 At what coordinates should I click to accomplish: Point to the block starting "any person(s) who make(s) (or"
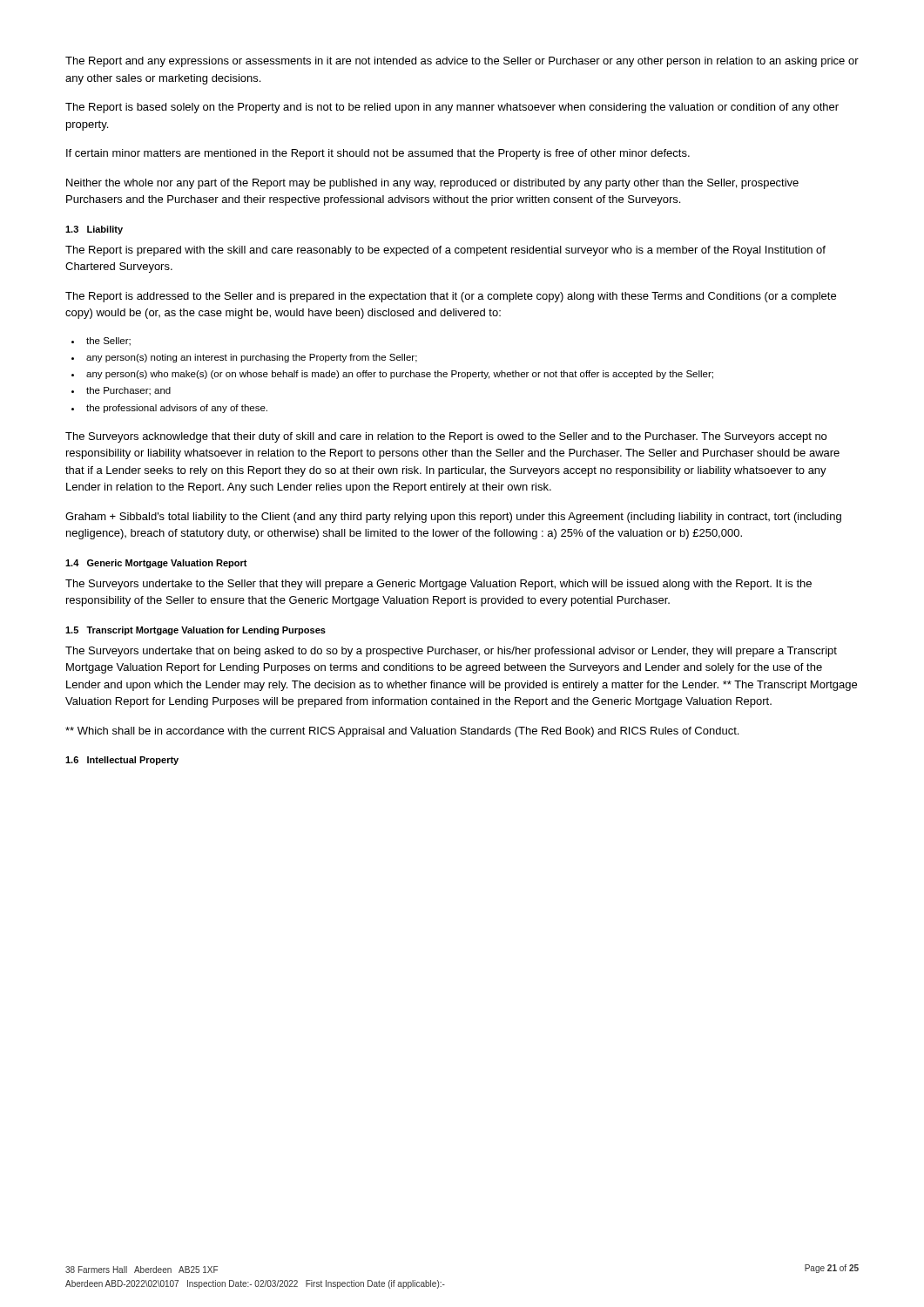[400, 374]
